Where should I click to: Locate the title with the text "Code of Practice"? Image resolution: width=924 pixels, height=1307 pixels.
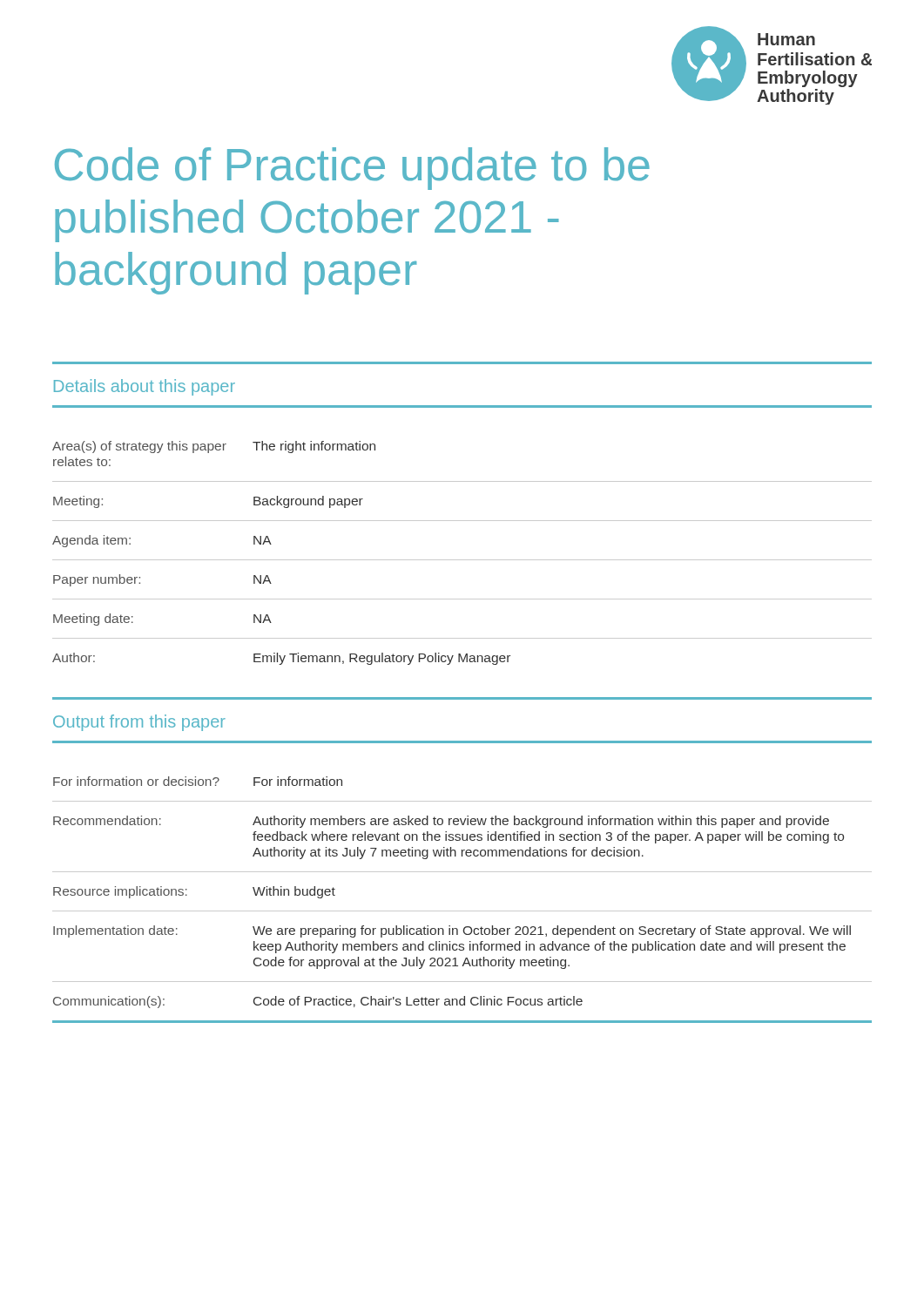(462, 218)
